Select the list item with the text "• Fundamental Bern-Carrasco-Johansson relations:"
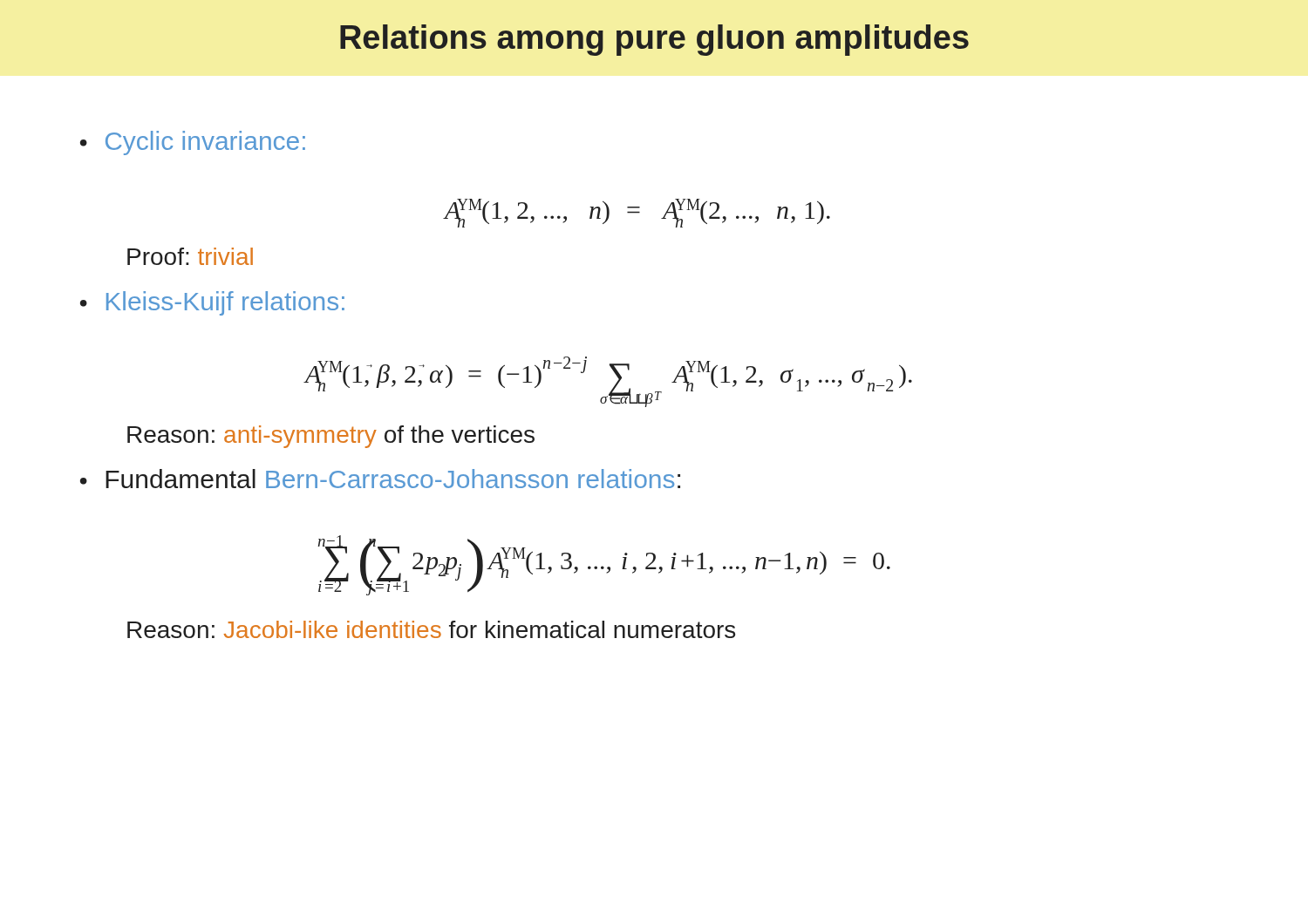The image size is (1308, 924). (381, 481)
